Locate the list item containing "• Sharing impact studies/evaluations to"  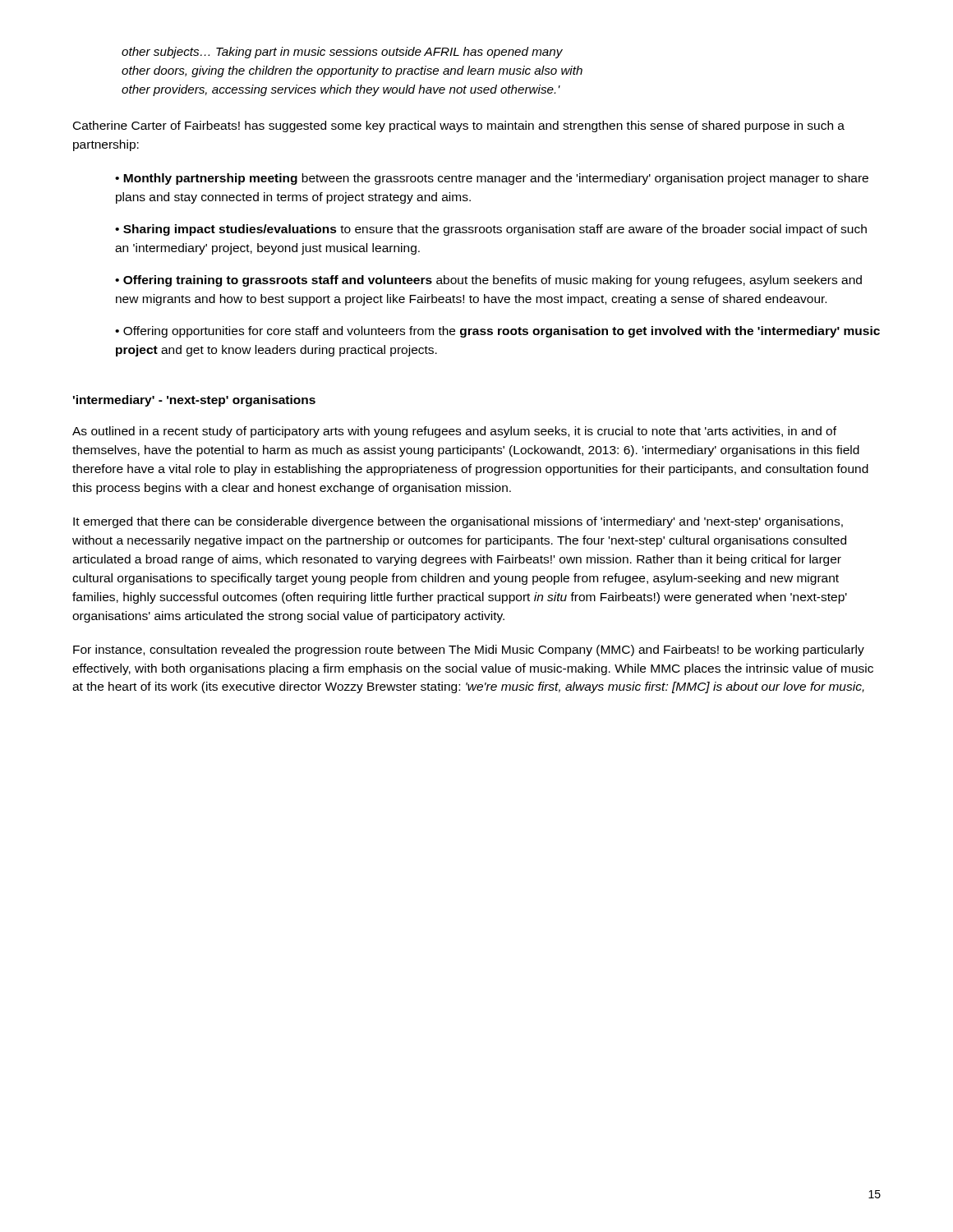491,238
